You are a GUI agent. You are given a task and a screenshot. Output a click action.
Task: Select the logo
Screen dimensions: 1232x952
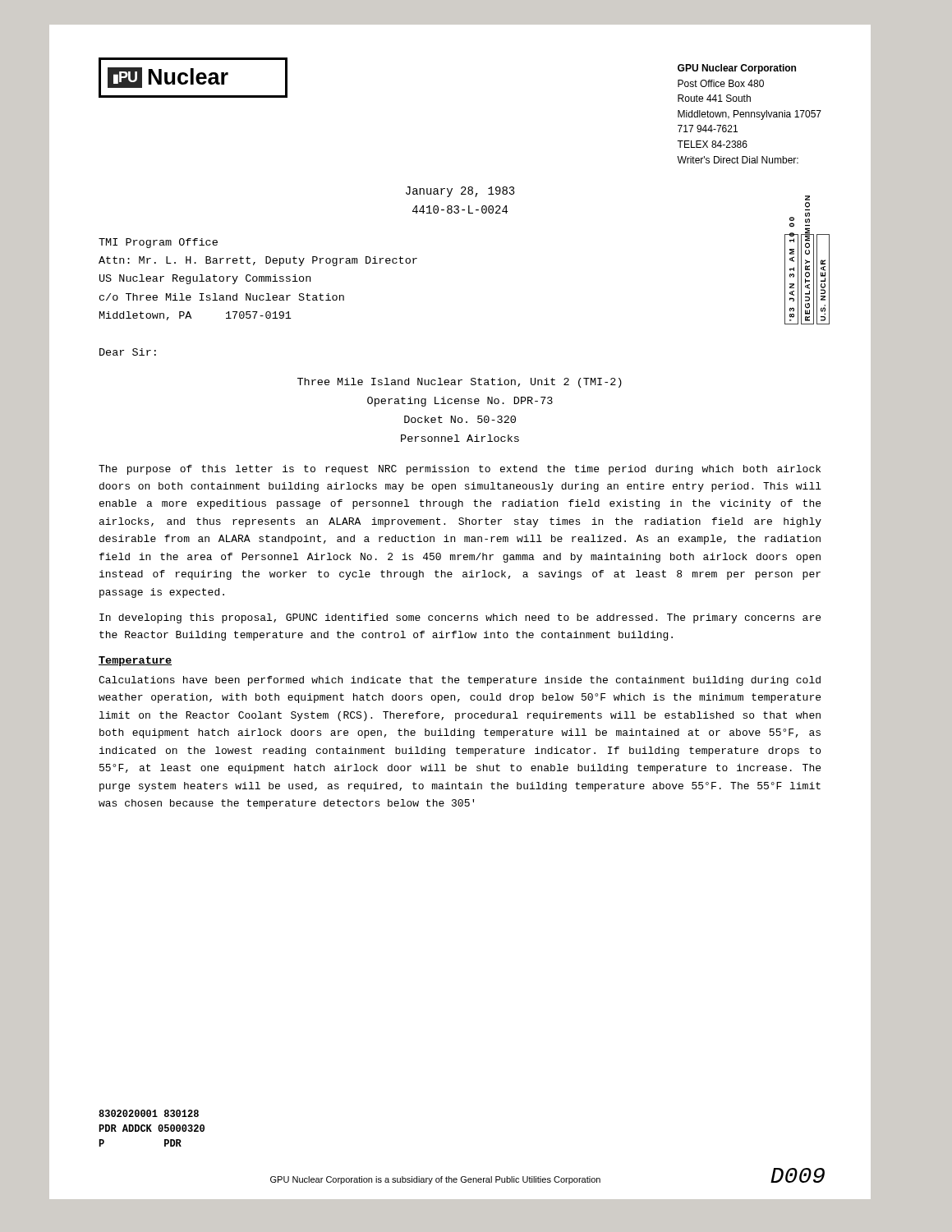[193, 78]
